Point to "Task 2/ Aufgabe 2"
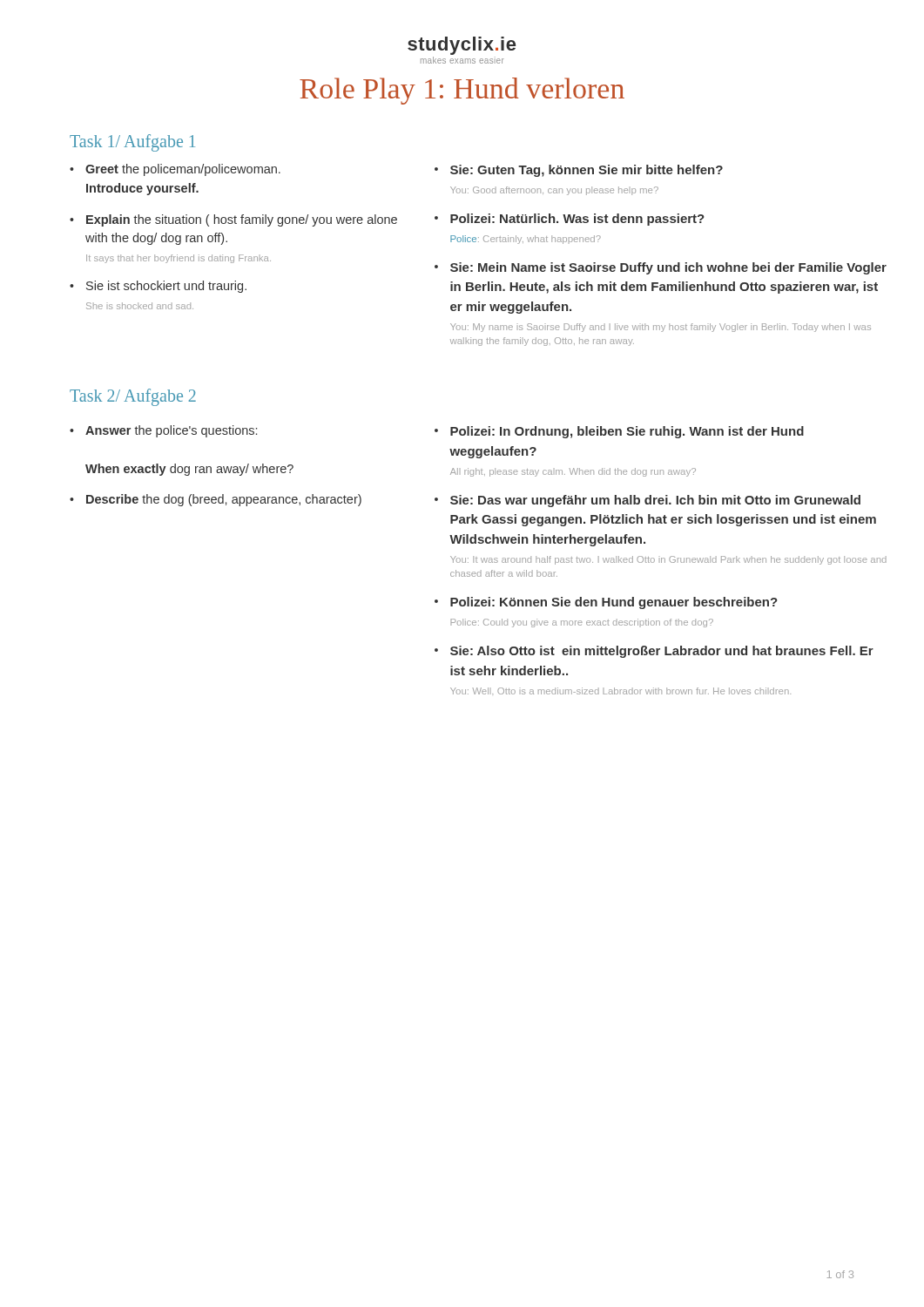The image size is (924, 1307). coord(133,396)
